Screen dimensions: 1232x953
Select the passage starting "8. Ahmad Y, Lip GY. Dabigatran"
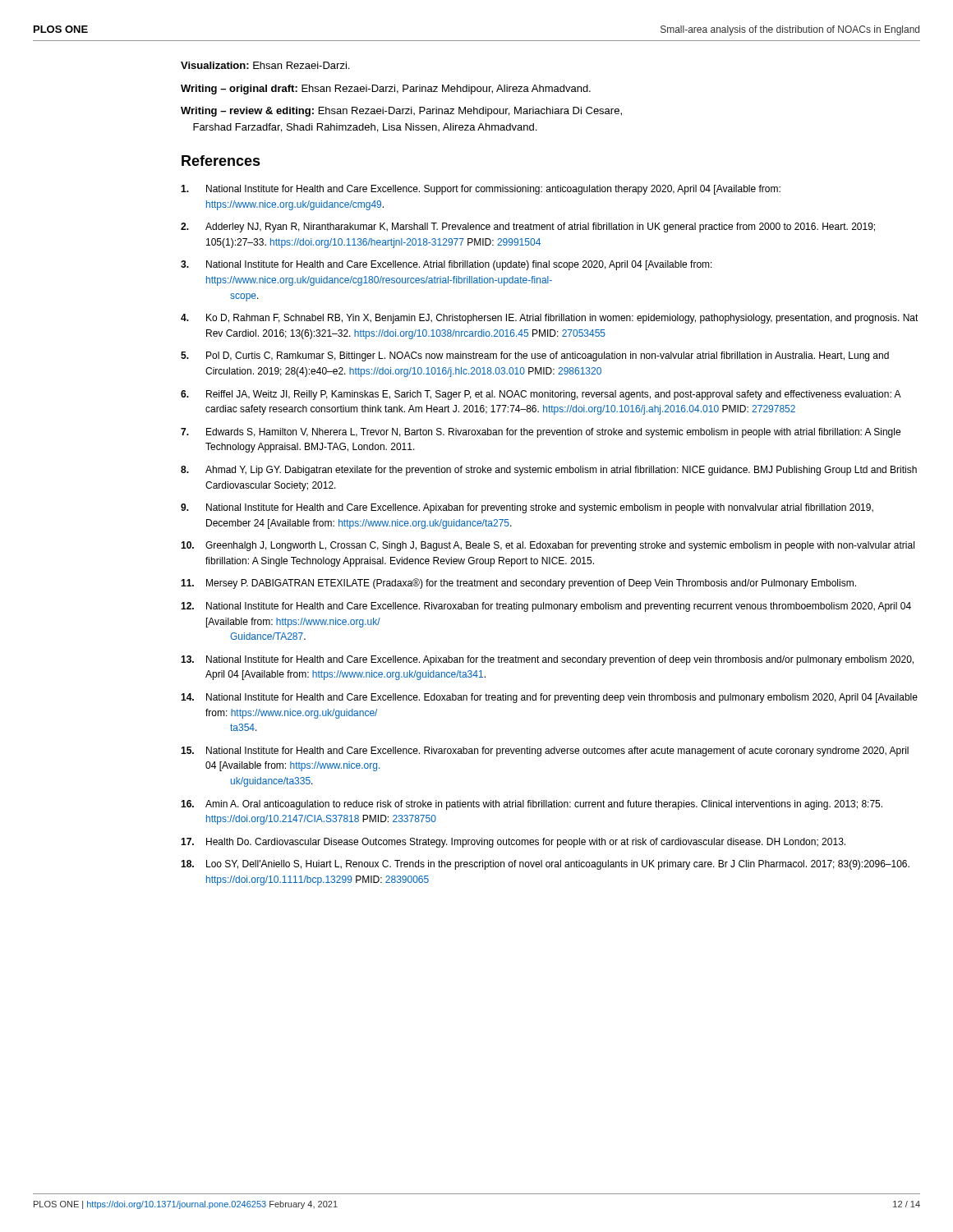[x=550, y=478]
